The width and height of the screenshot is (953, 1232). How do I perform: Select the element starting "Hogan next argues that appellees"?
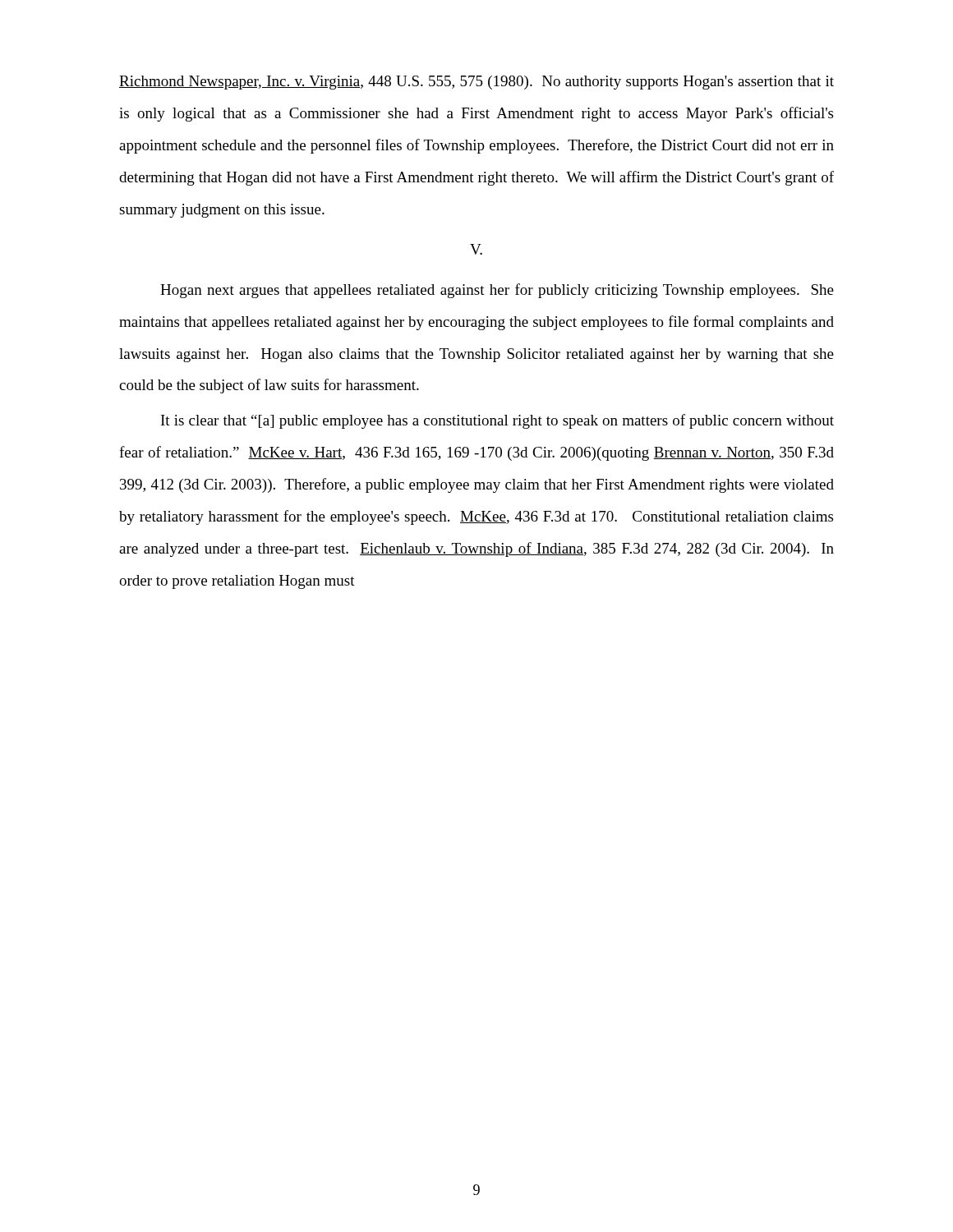(476, 337)
